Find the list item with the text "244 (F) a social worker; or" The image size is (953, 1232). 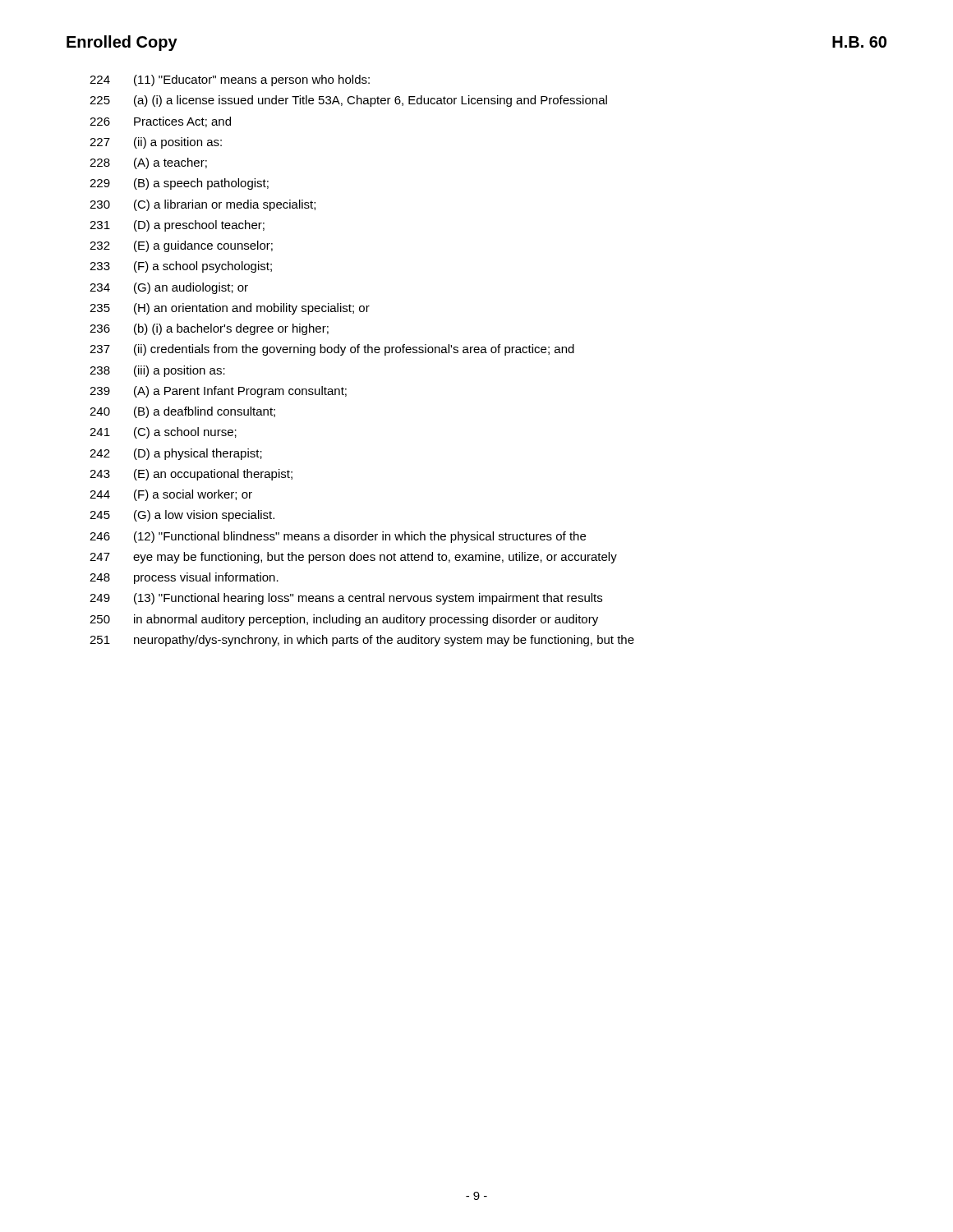coord(171,495)
